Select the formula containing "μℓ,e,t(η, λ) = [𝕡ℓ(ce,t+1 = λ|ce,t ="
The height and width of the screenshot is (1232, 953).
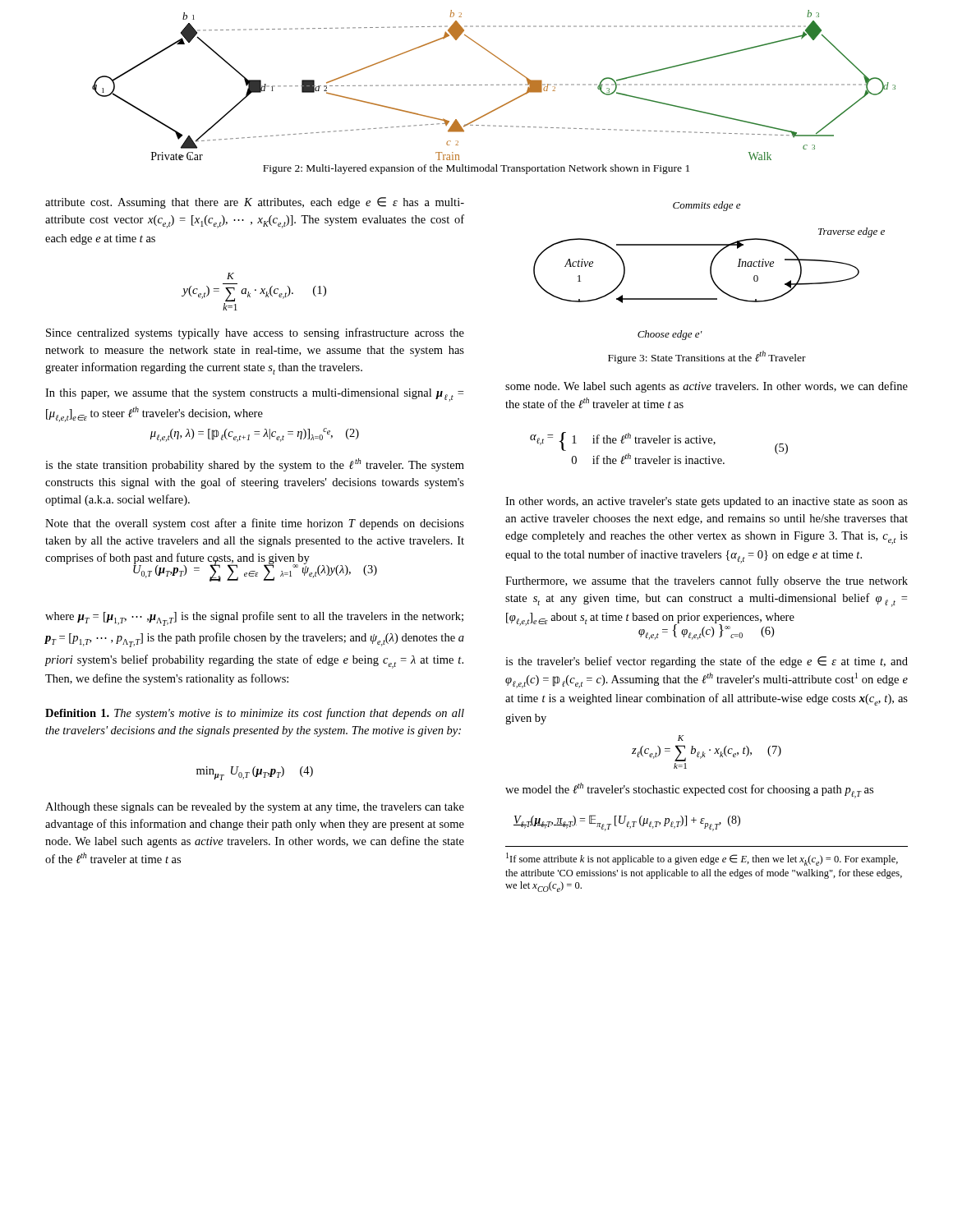coord(255,433)
